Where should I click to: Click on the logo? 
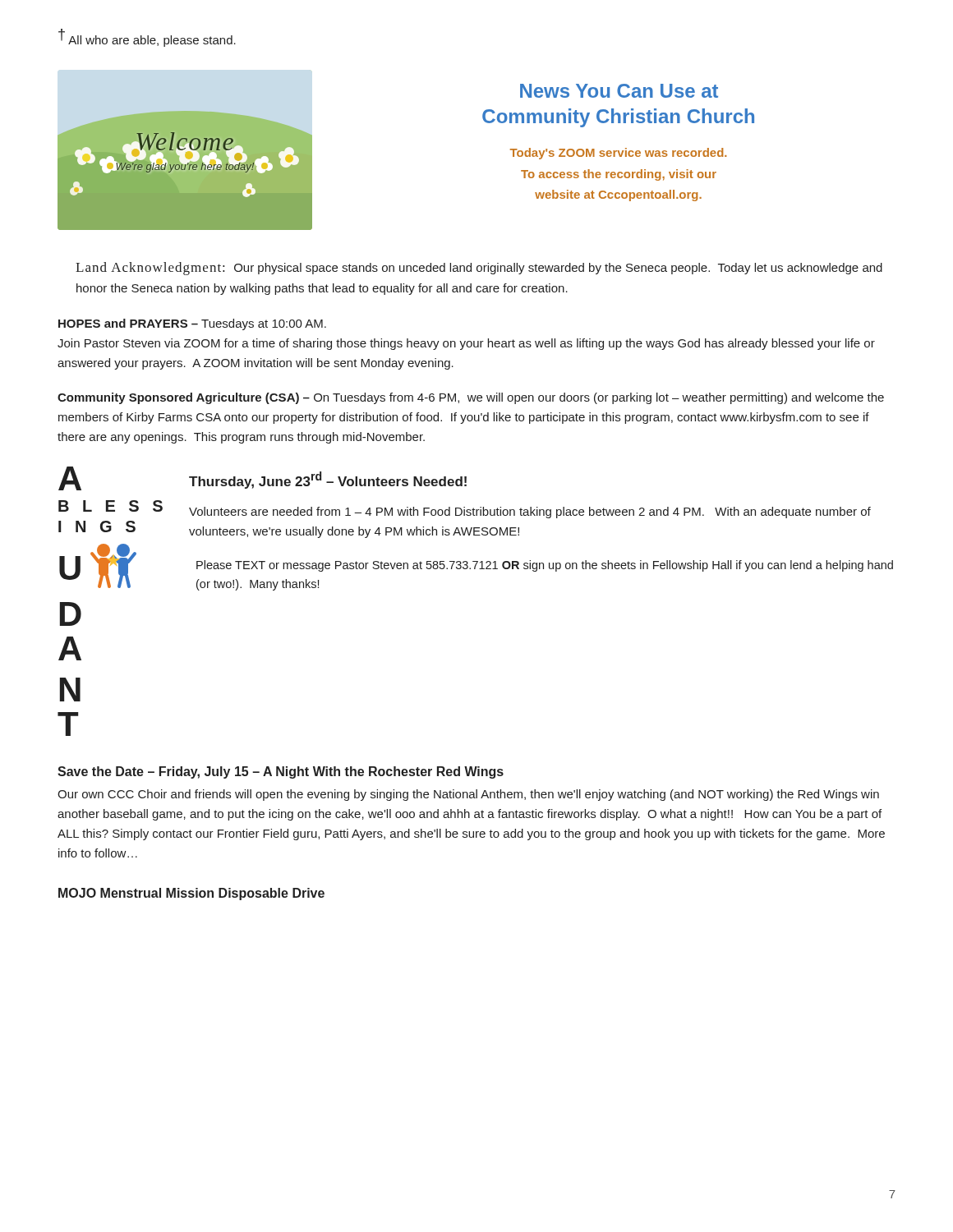(115, 602)
